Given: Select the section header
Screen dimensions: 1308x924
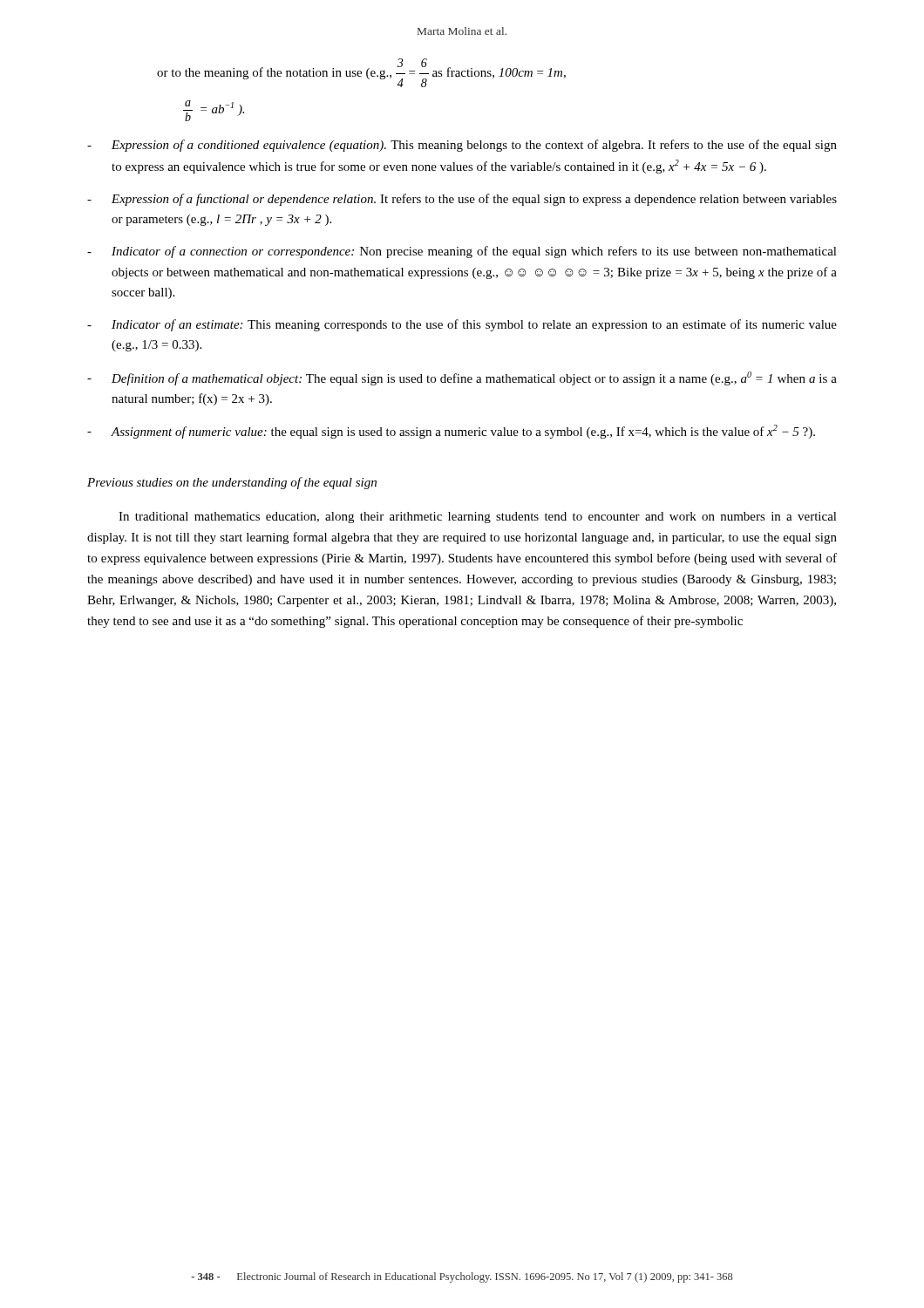Looking at the screenshot, I should pyautogui.click(x=232, y=483).
